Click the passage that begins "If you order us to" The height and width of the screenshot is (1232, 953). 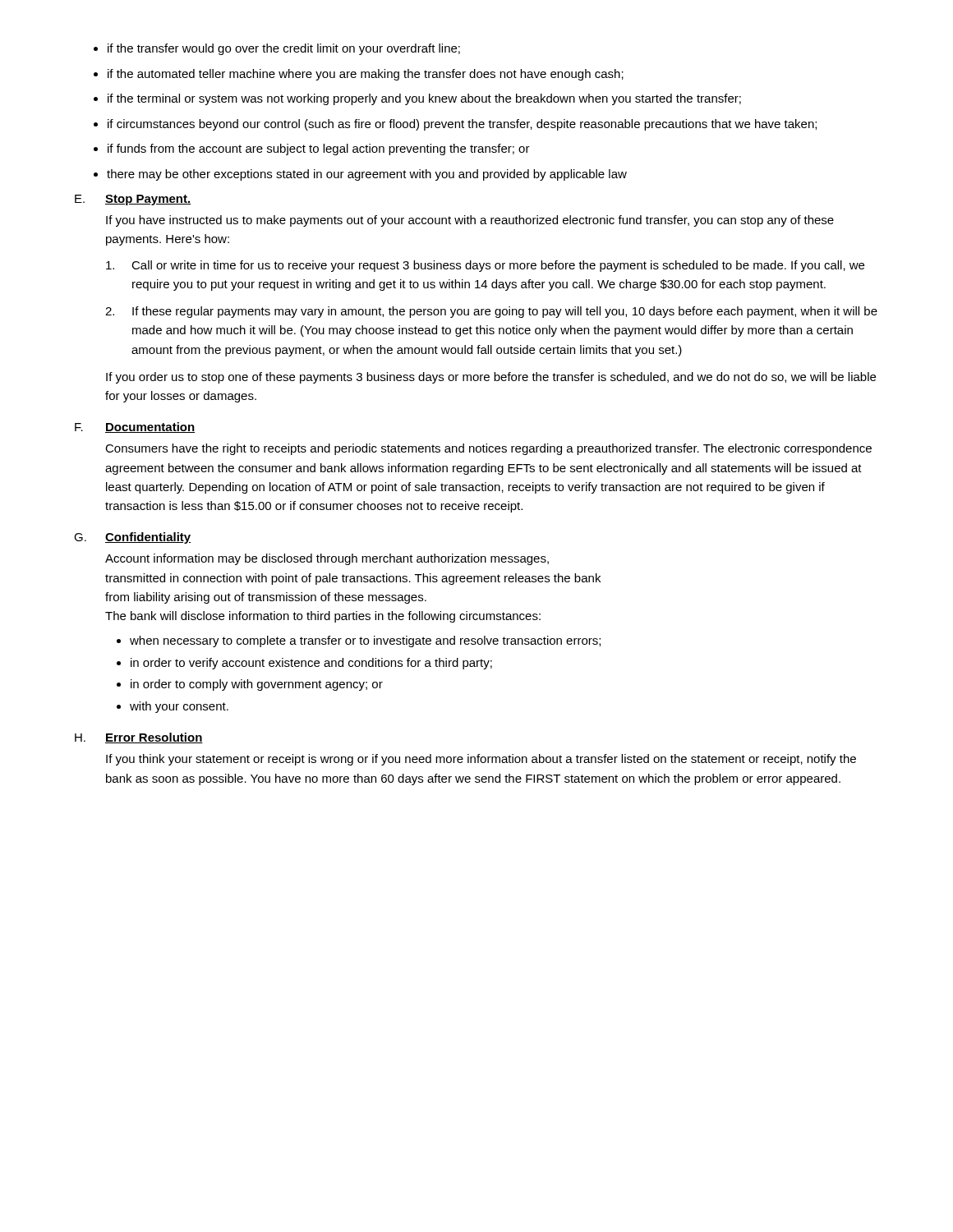[x=492, y=386]
